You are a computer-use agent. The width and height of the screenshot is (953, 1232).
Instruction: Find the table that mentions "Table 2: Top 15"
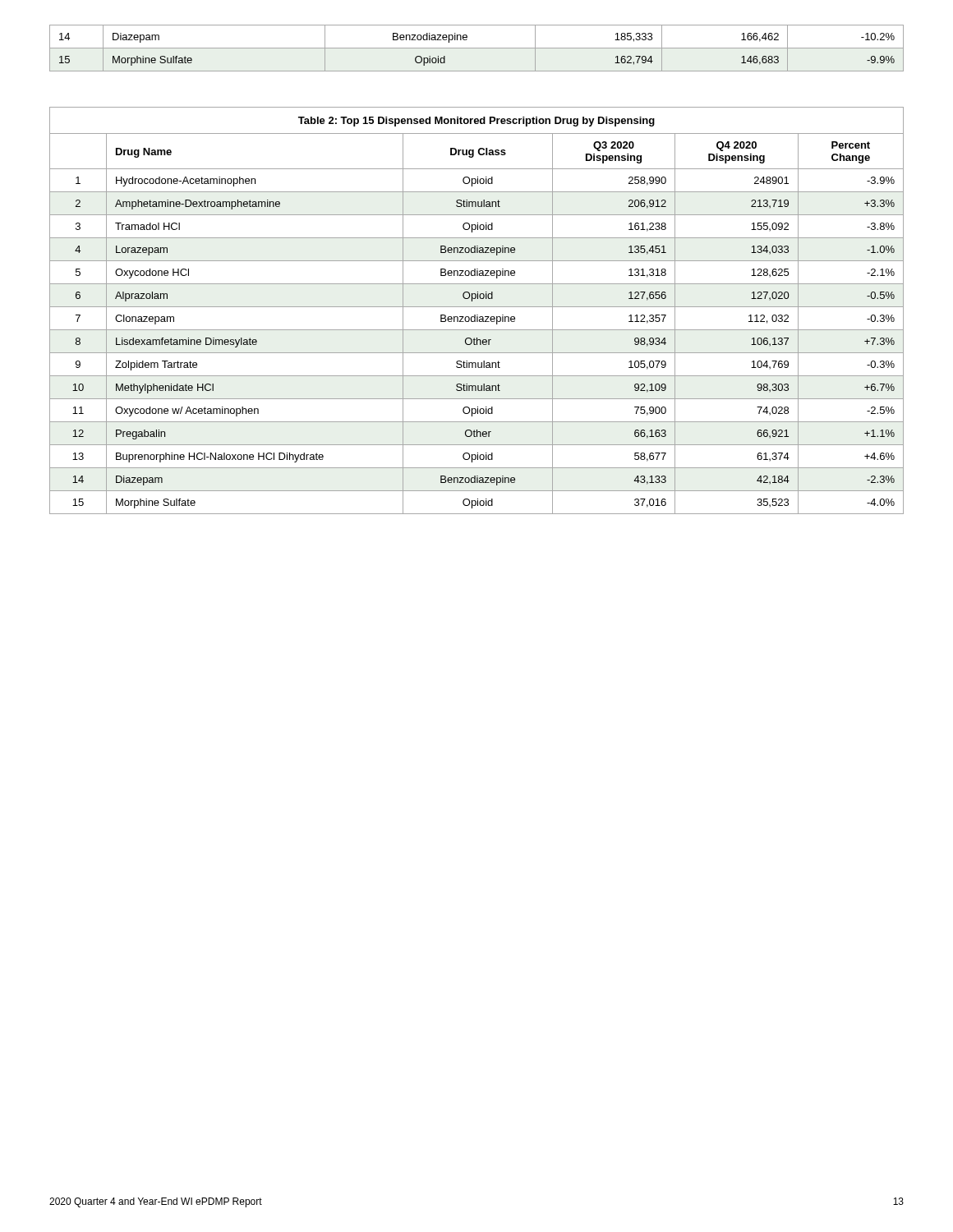[476, 310]
